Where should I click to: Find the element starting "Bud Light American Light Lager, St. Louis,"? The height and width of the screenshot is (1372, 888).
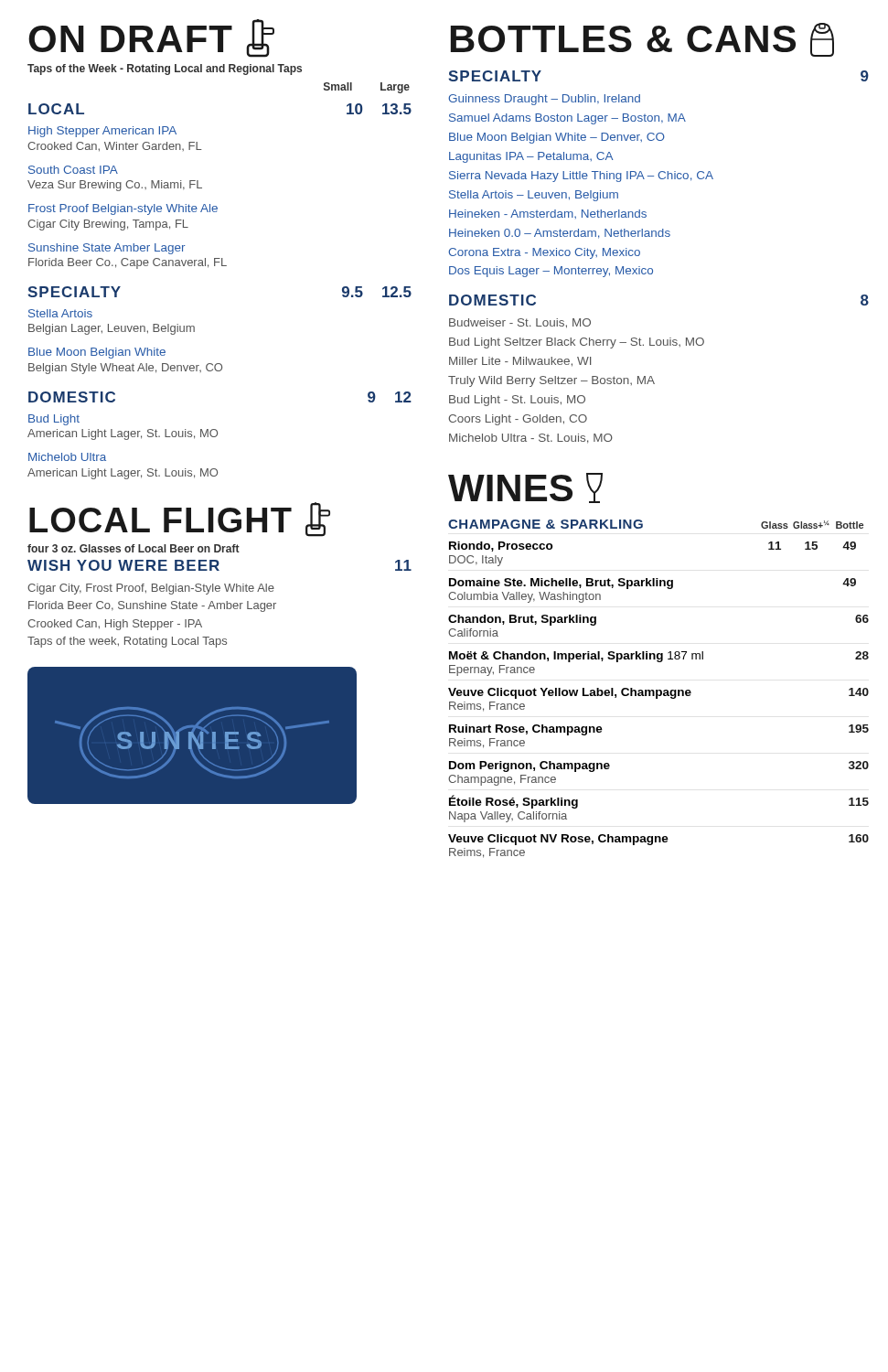click(x=219, y=426)
